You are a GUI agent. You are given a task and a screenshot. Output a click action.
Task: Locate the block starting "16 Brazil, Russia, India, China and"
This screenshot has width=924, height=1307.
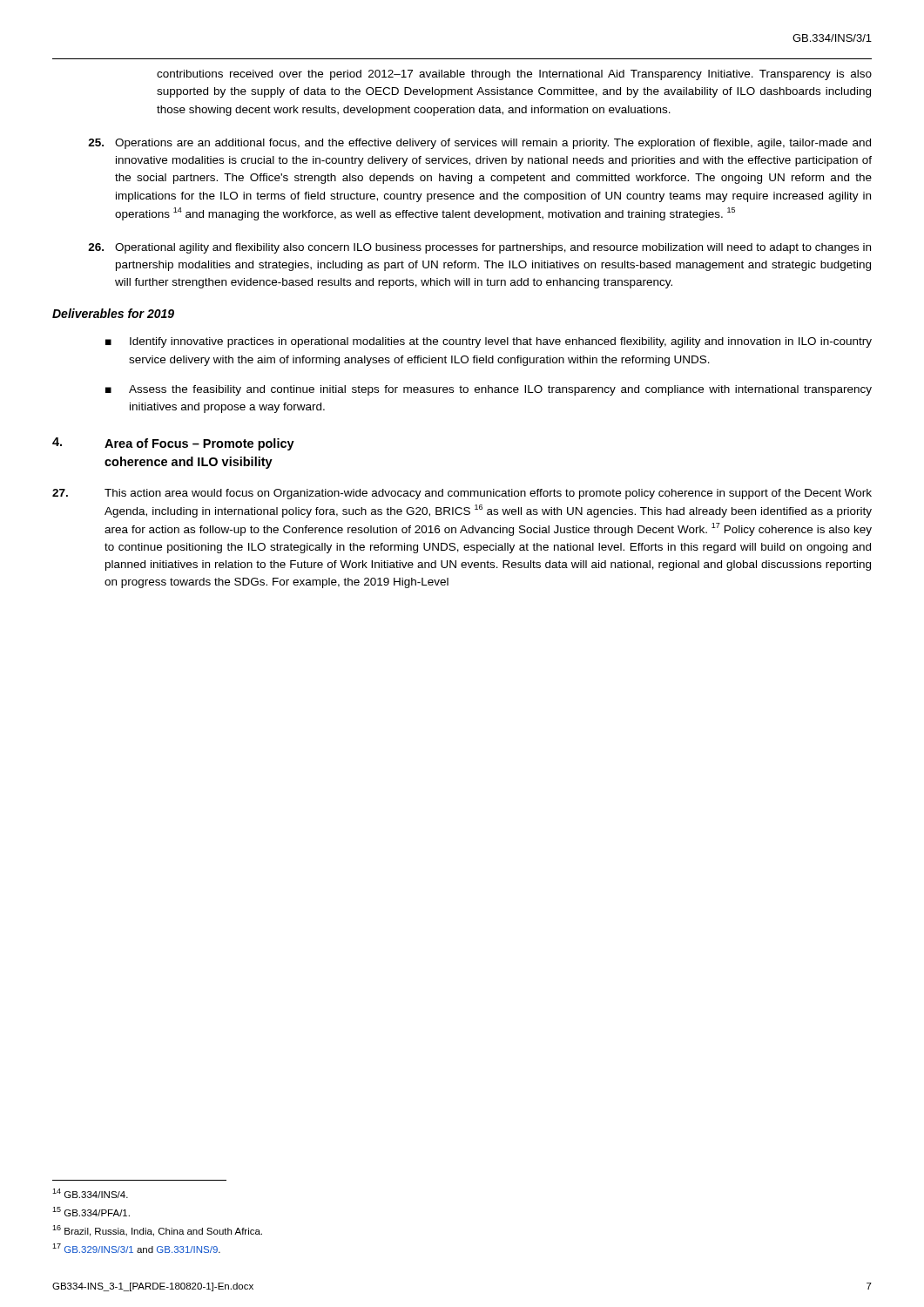(x=158, y=1230)
